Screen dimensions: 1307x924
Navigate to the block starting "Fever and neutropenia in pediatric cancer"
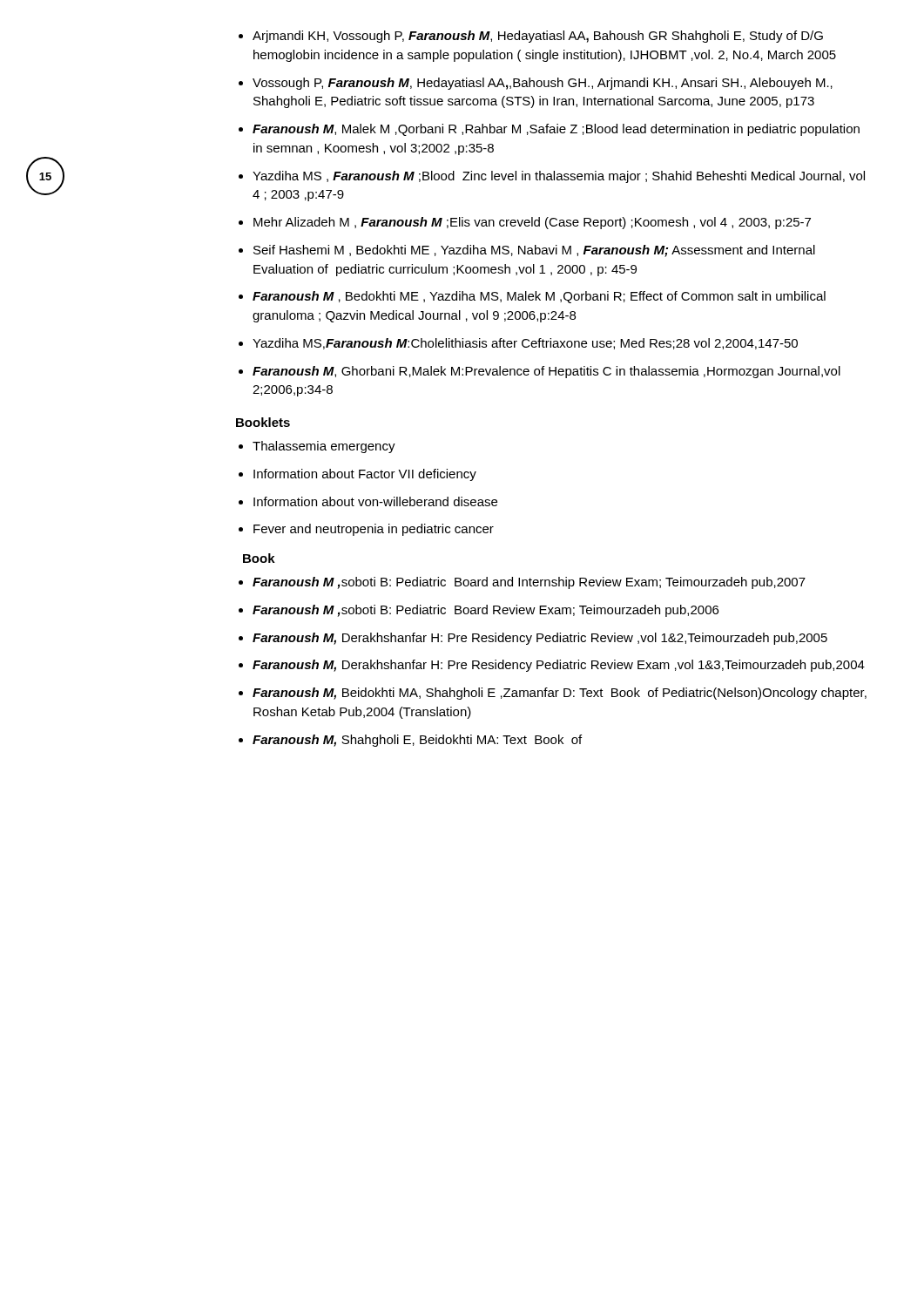pyautogui.click(x=373, y=529)
